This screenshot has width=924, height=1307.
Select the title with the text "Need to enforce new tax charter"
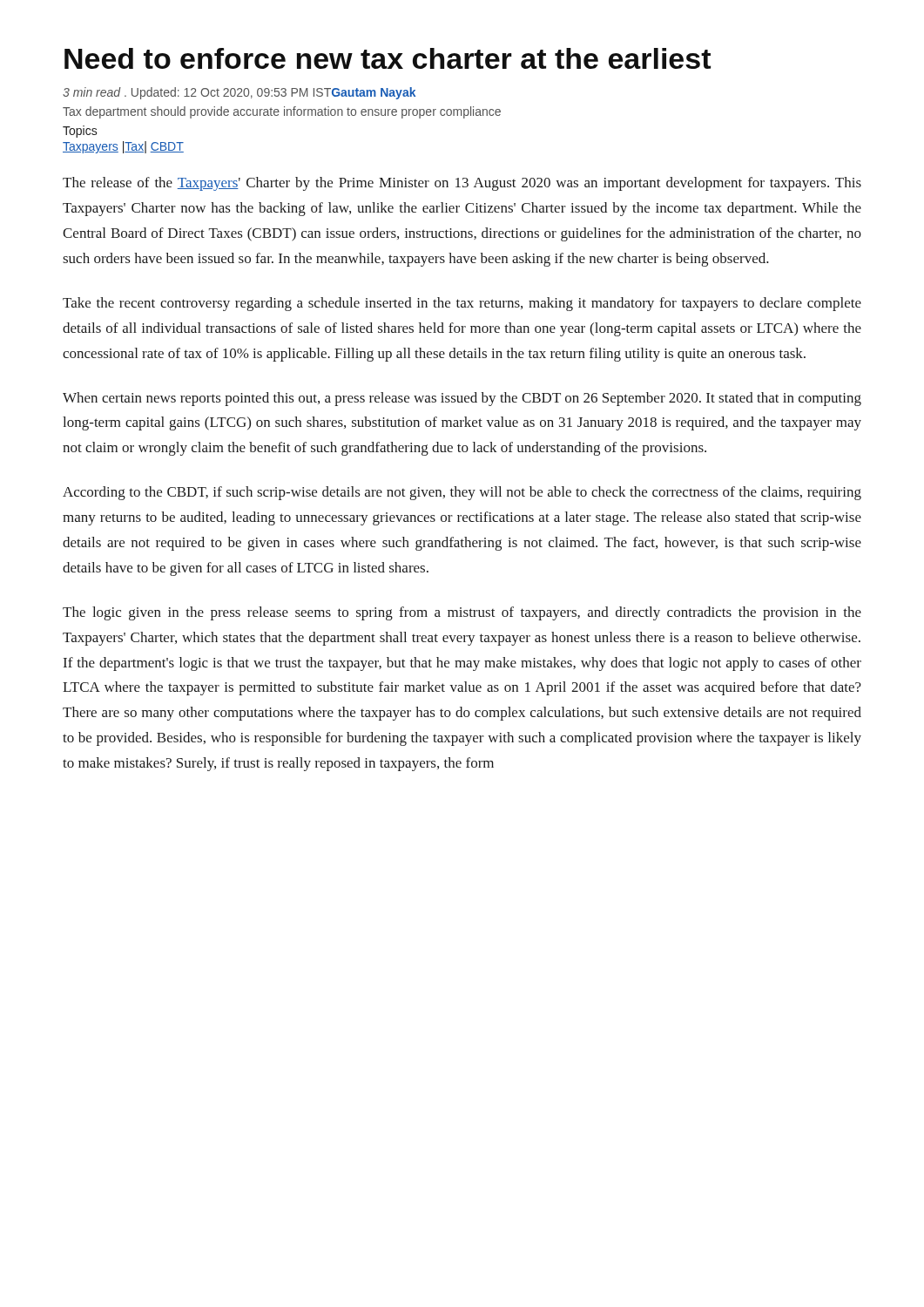pyautogui.click(x=462, y=59)
